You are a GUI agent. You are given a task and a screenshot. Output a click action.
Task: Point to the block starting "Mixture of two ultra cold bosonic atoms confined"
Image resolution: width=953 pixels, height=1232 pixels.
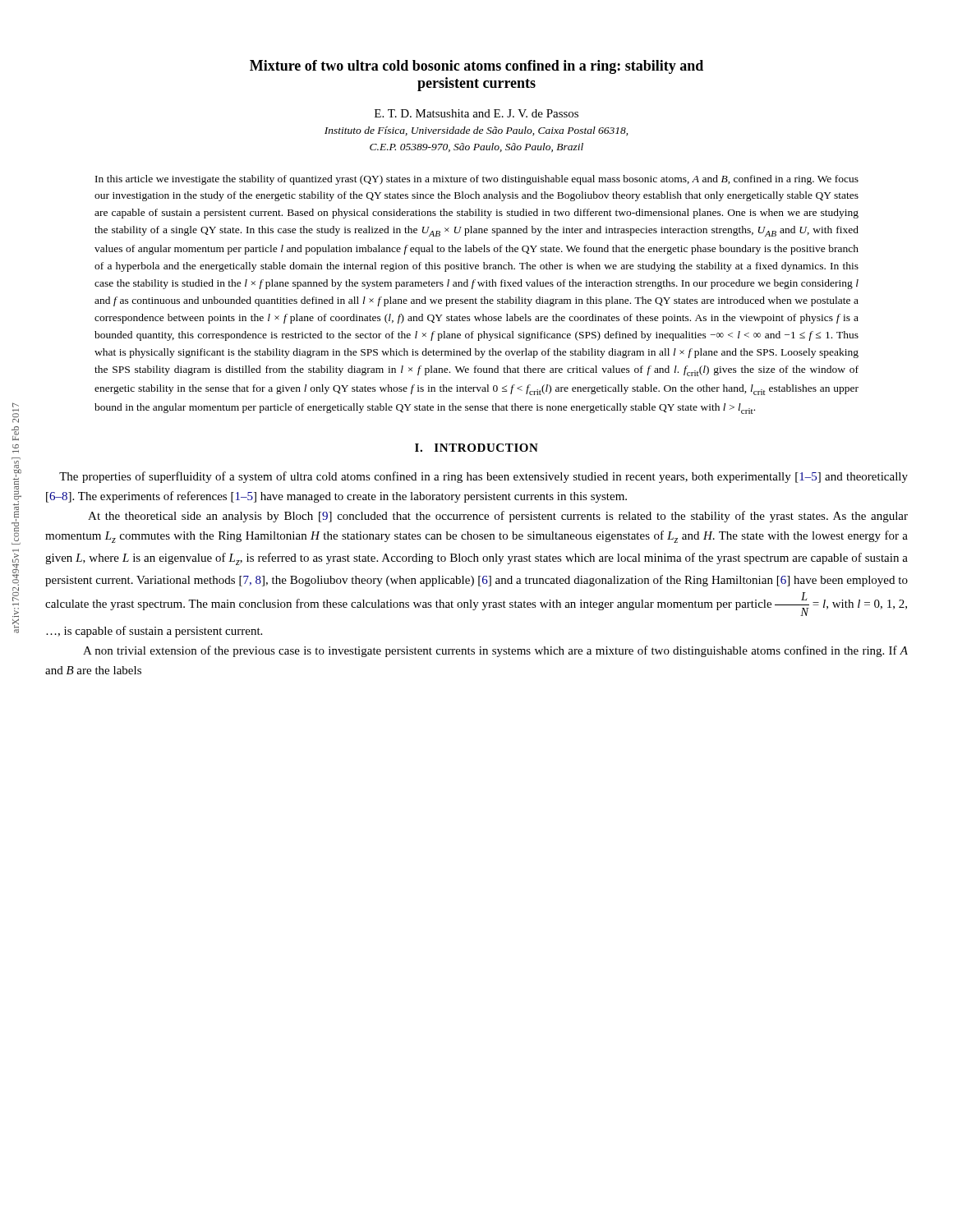point(476,75)
